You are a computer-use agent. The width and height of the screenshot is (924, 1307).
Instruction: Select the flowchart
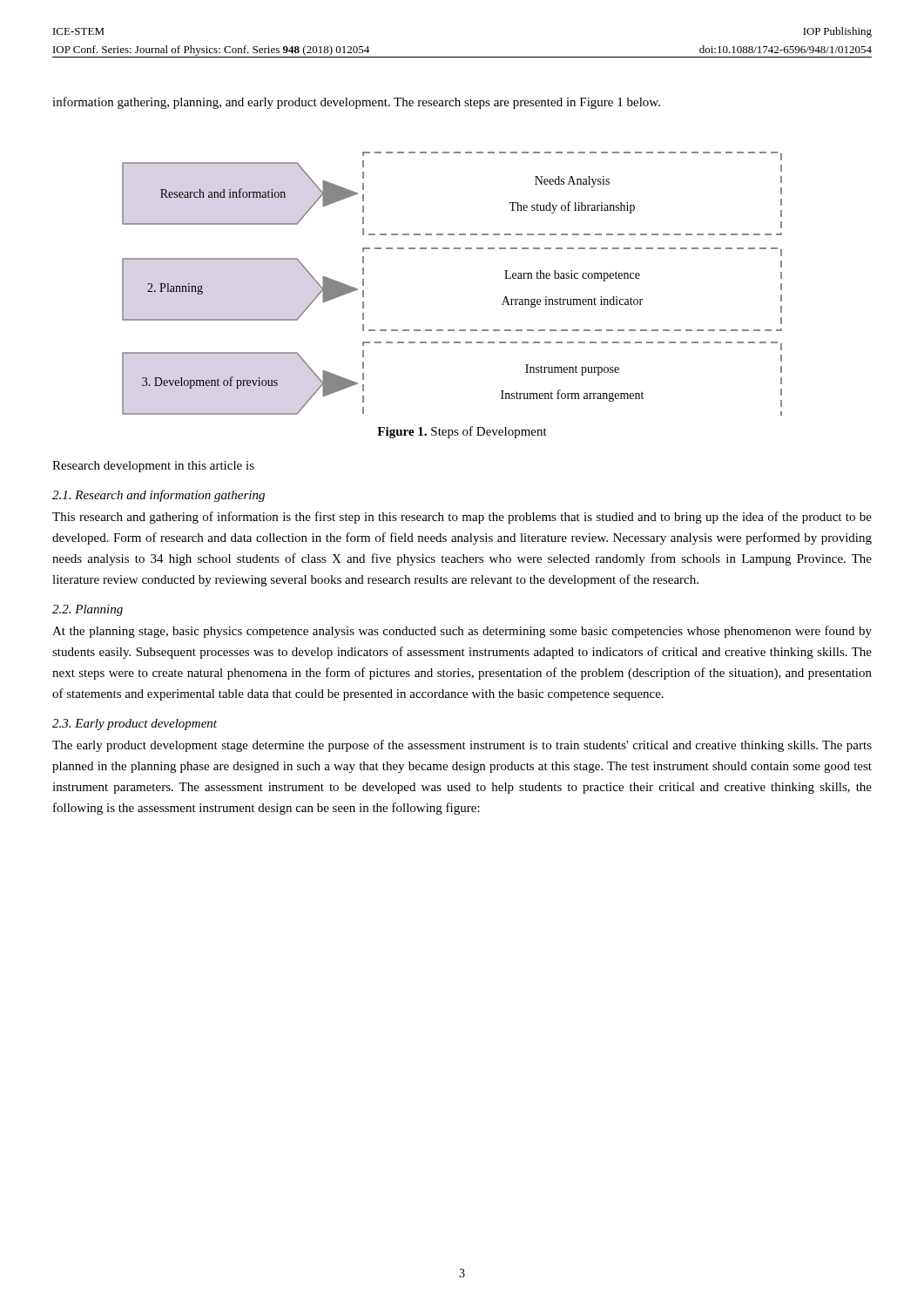(462, 276)
